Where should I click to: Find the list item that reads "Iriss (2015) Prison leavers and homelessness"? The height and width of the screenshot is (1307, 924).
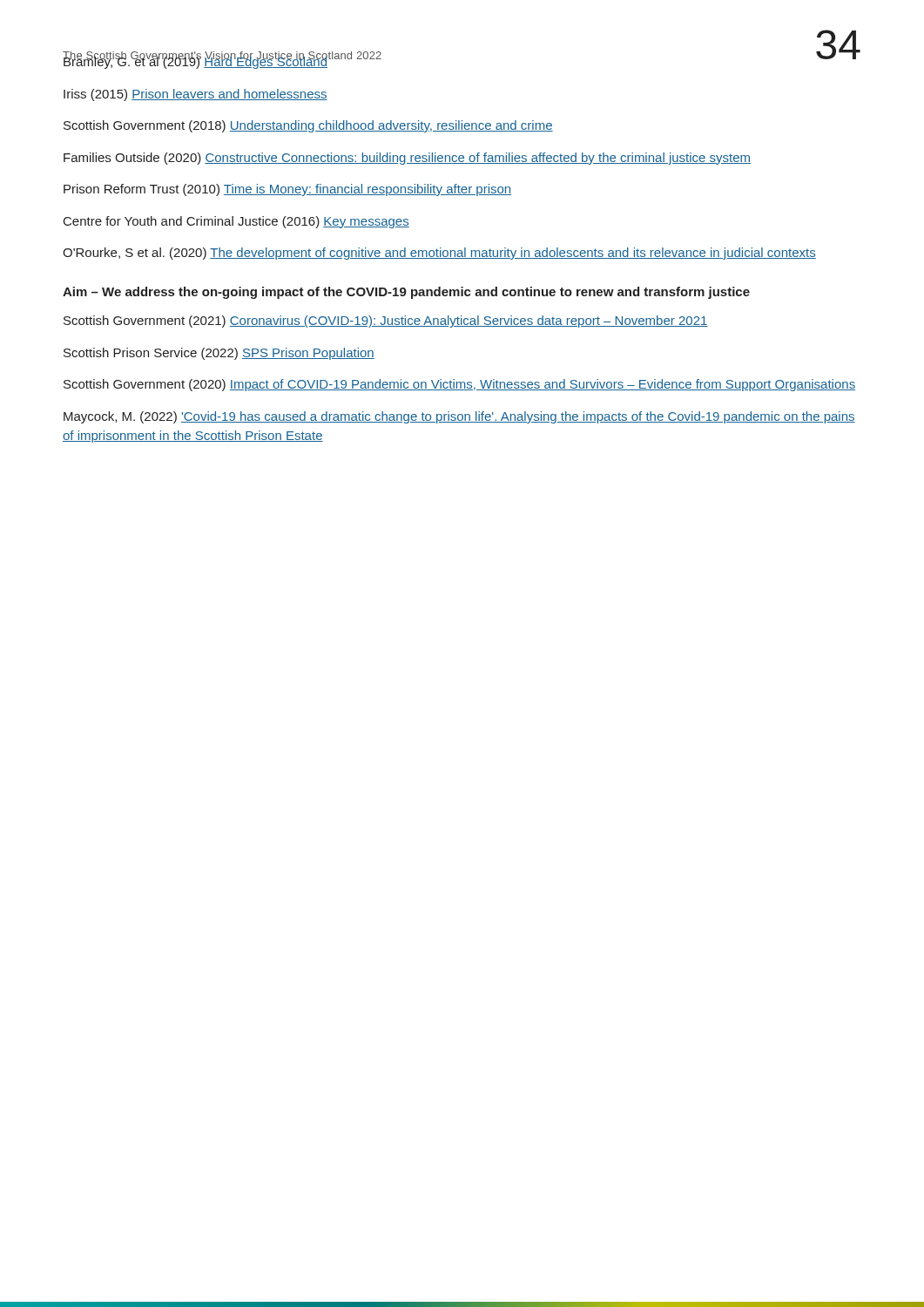click(x=195, y=93)
